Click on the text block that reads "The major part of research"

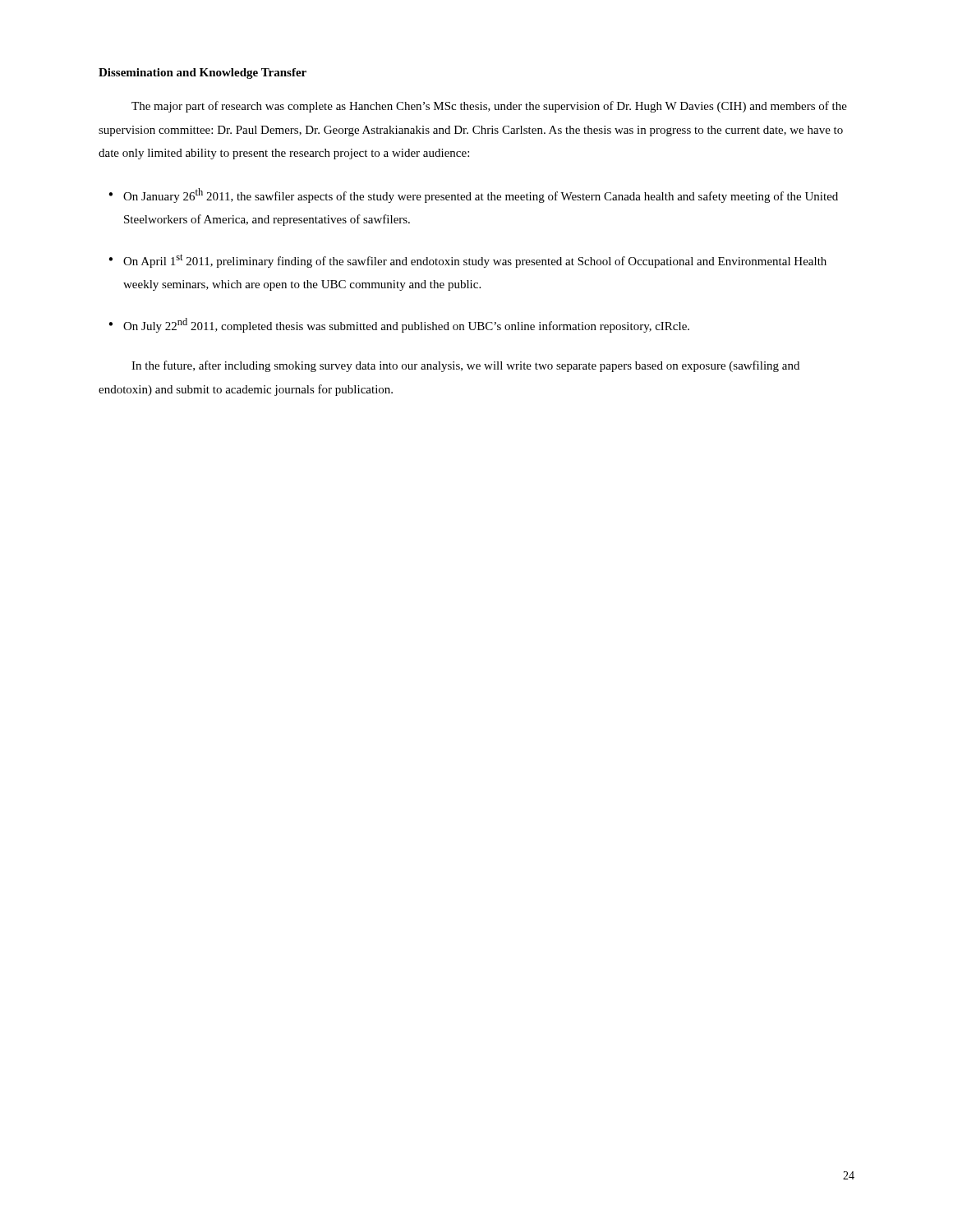[x=473, y=129]
